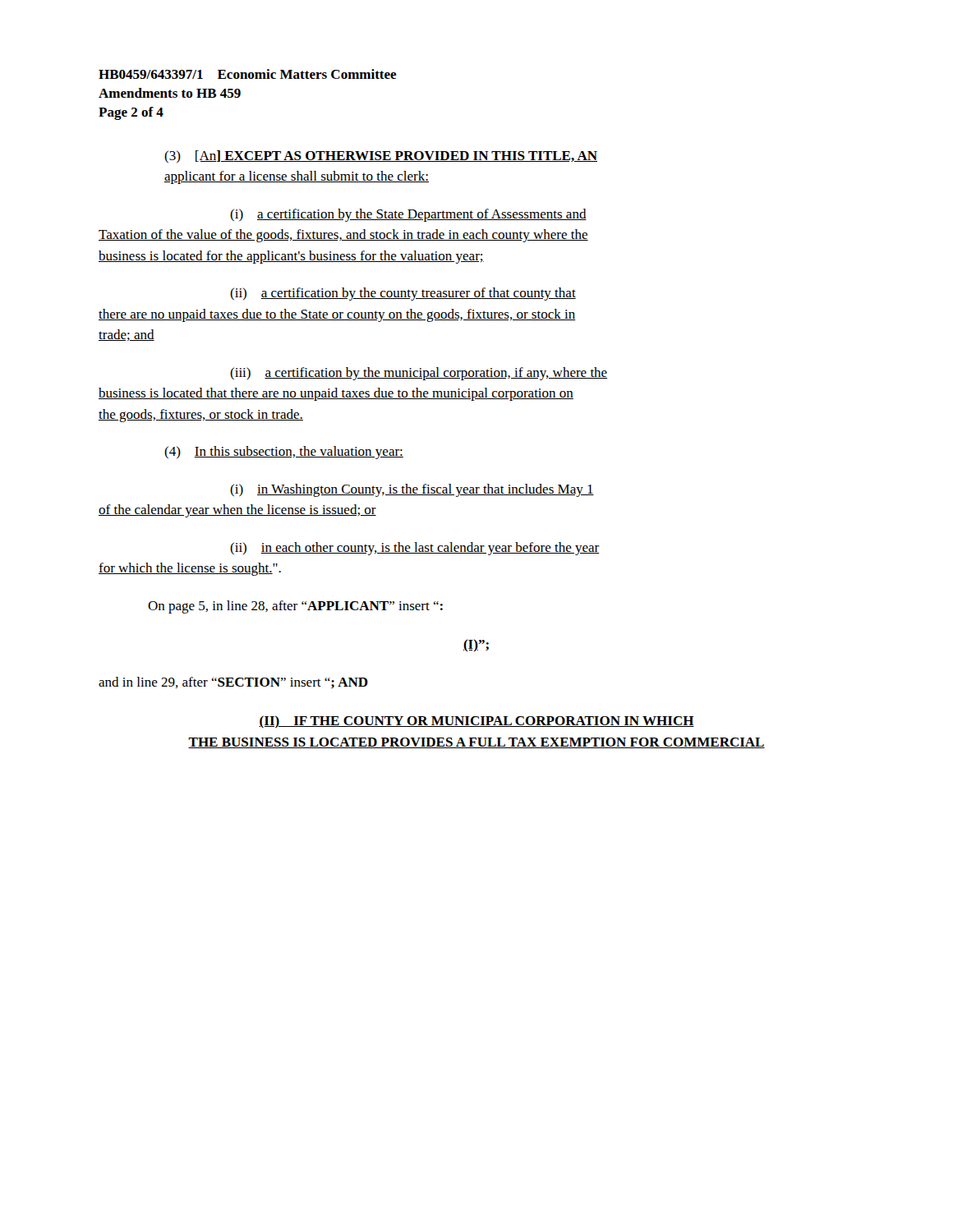Locate the list item that says "(3) [An] EXCEPT AS OTHERWISE PROVIDED"
This screenshot has height=1232, width=953.
(x=509, y=166)
